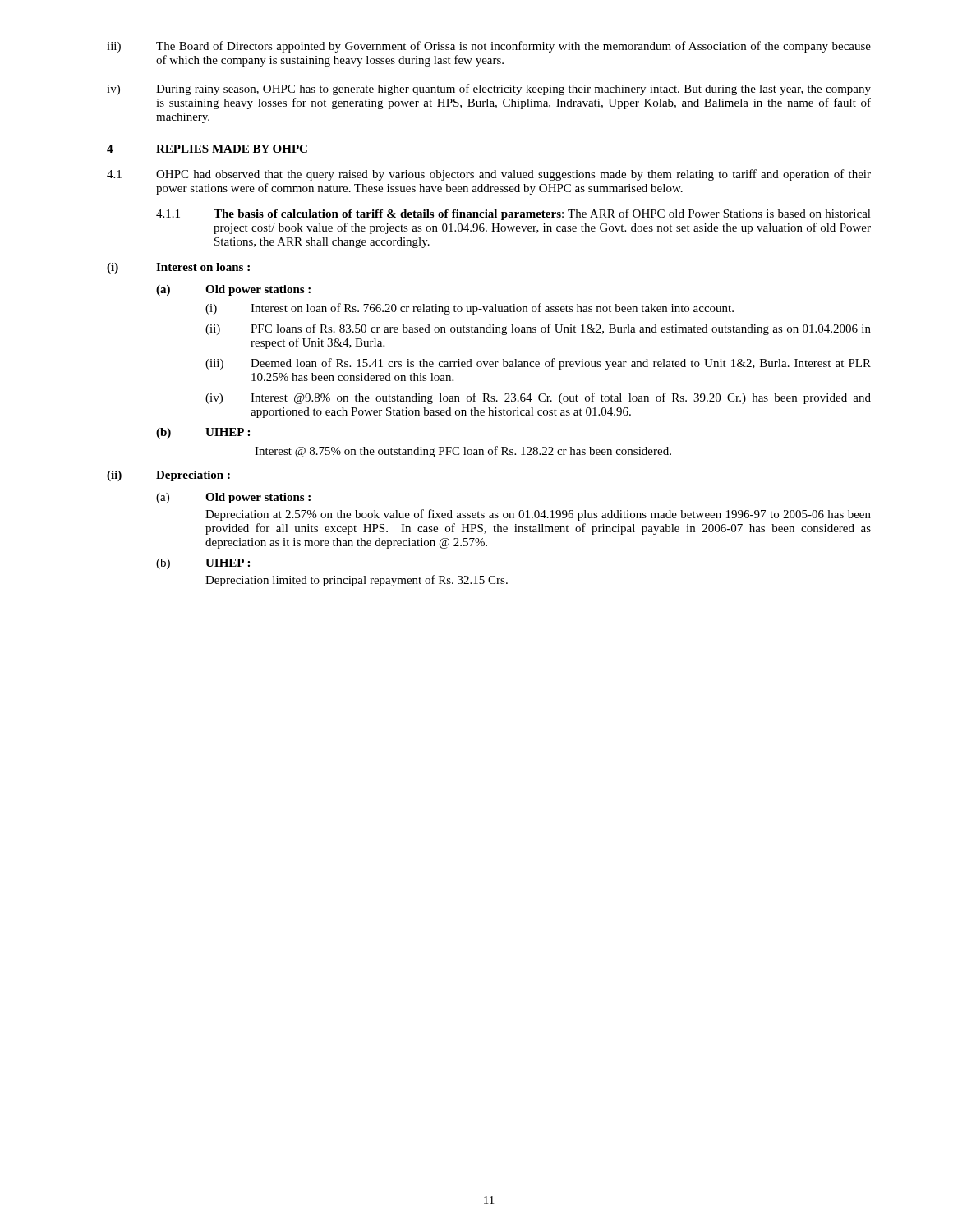
Task: Locate the text "(b) UIHEP :"
Action: [203, 433]
